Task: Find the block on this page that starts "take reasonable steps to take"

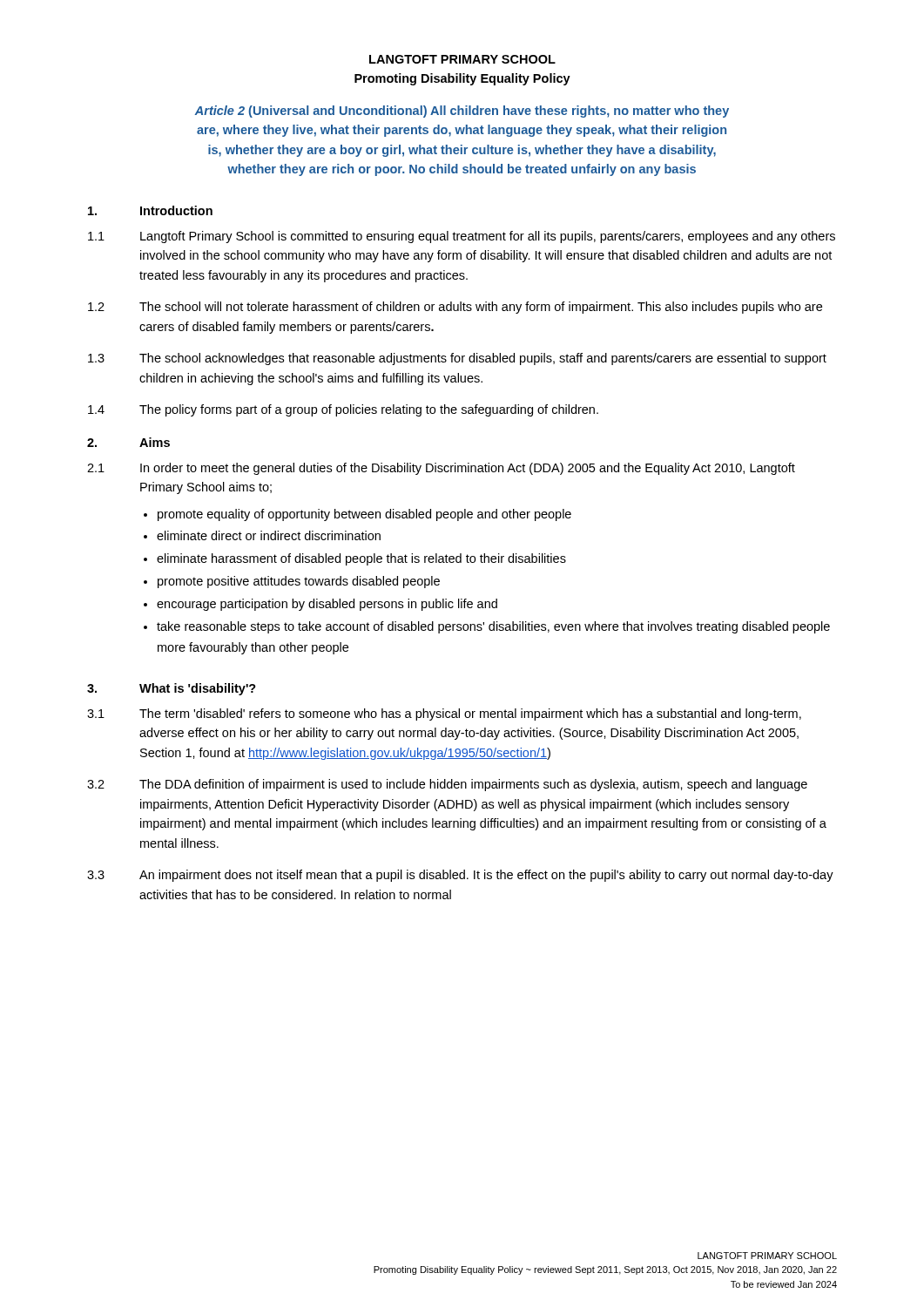Action: pos(494,637)
